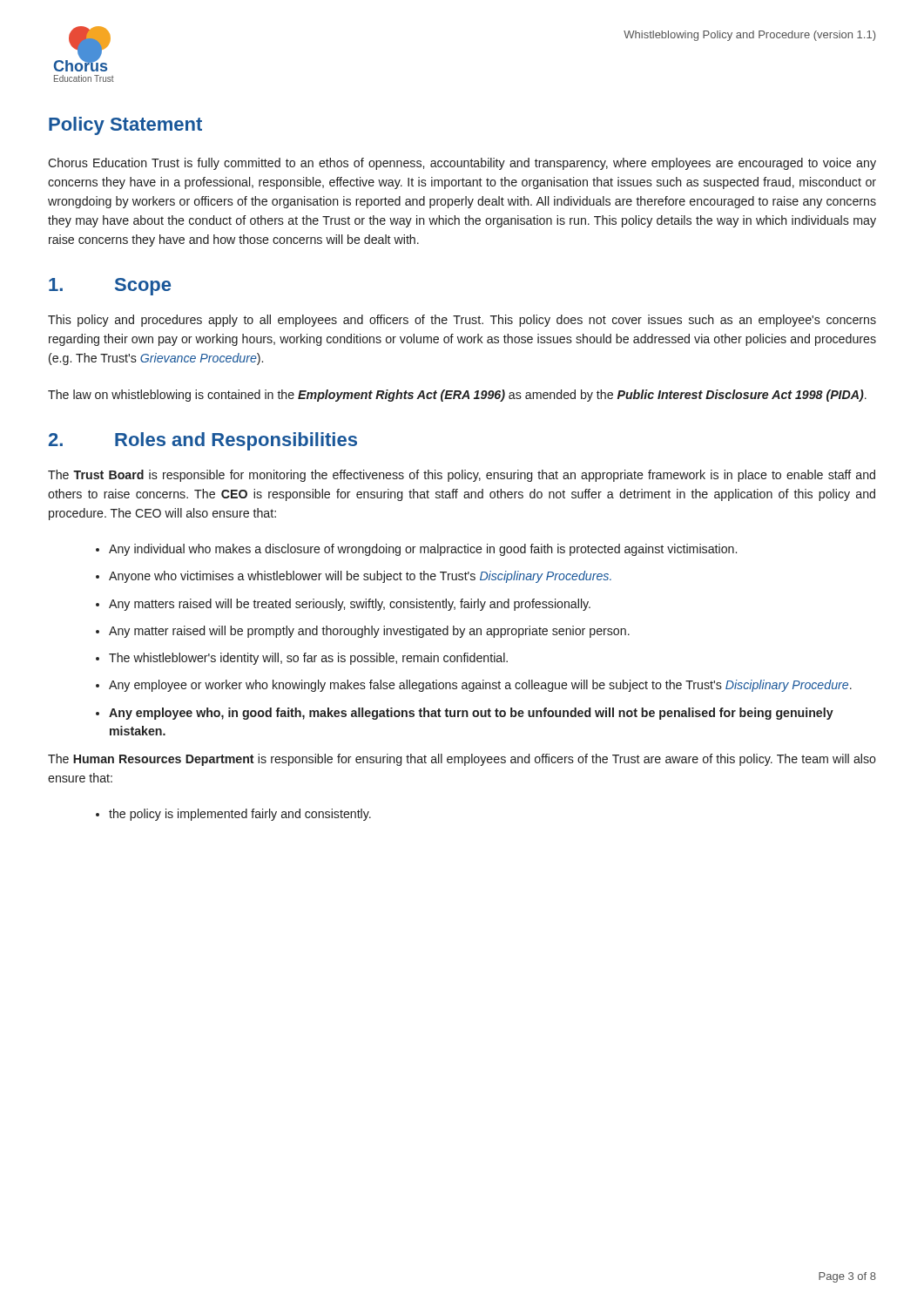Viewport: 924px width, 1307px height.
Task: Click on the text block starting "Any employee who, in good"
Action: pos(471,722)
